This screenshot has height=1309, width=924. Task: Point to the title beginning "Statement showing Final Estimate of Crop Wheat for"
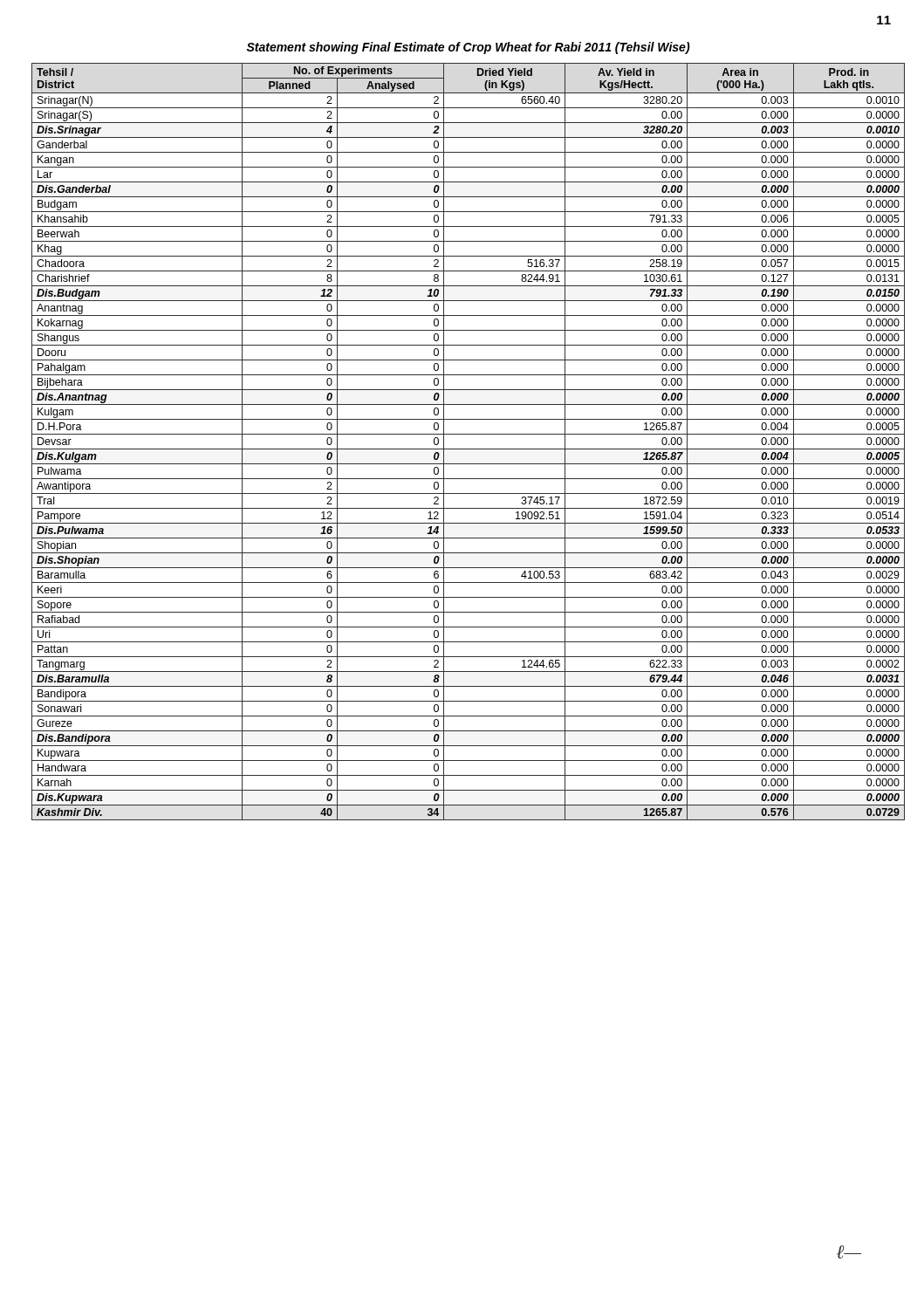coord(468,47)
